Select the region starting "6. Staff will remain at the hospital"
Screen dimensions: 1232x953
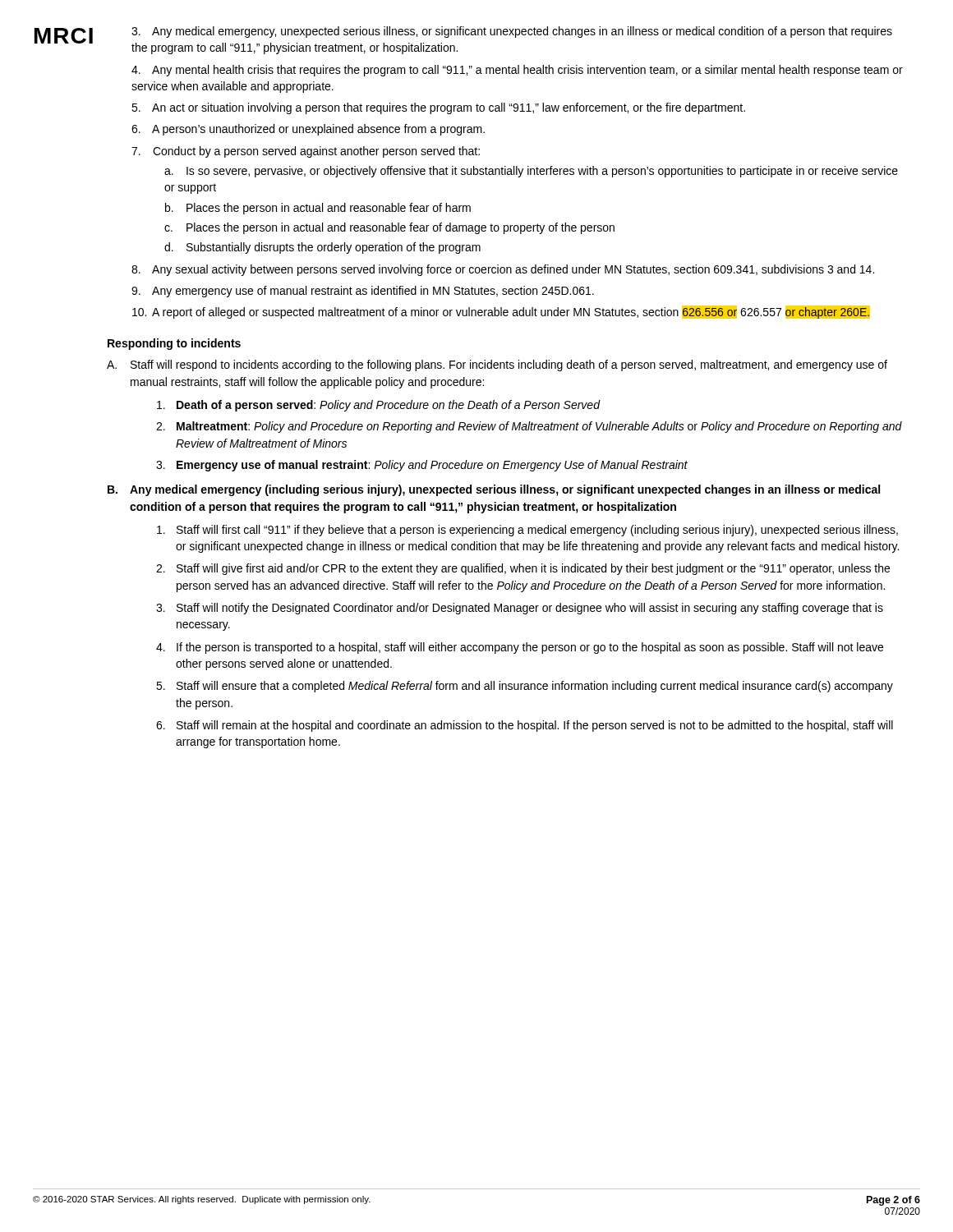pos(530,734)
